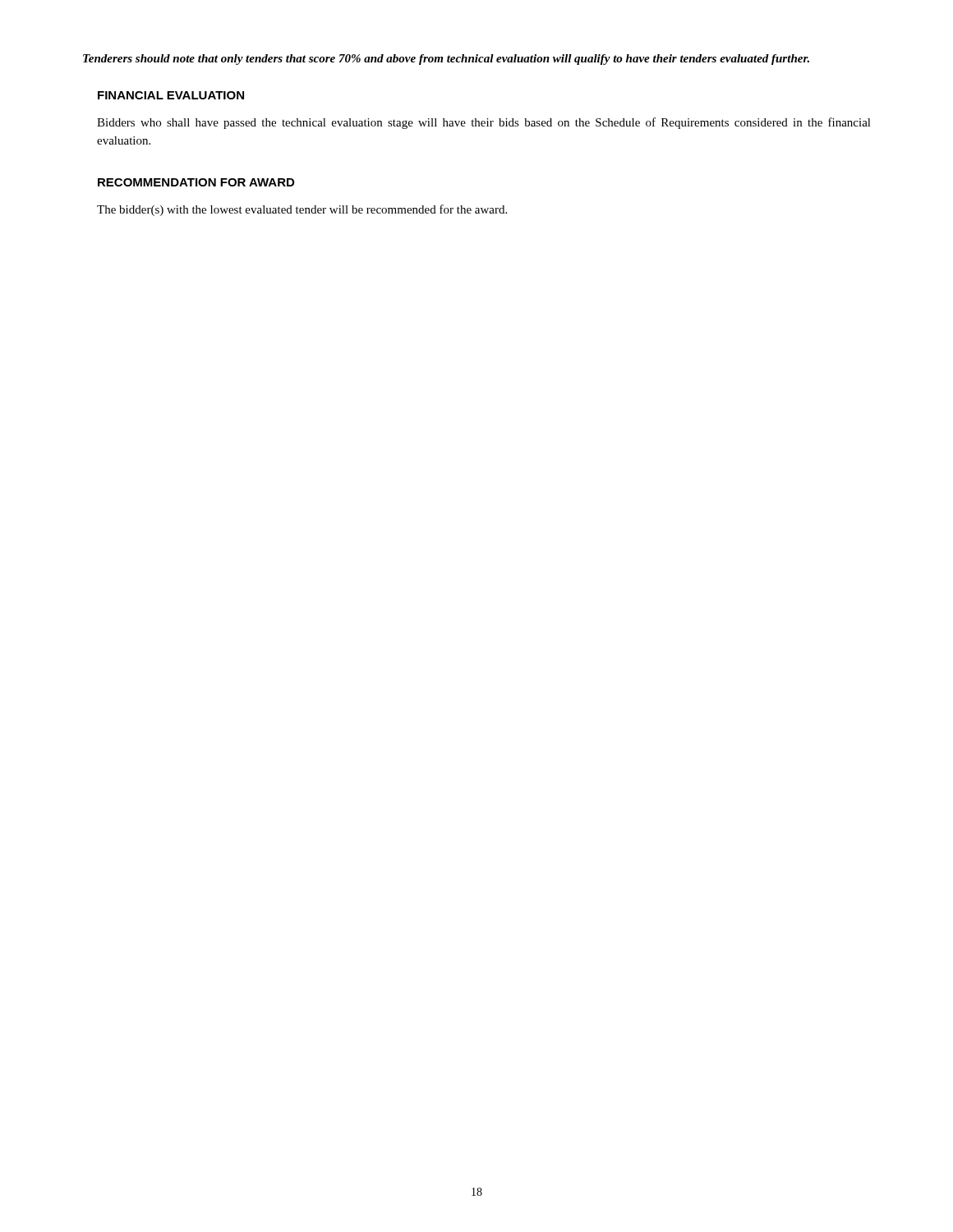
Task: Click the passage that begins "The bidder(s) with the lowest evaluated tender will"
Action: point(302,209)
